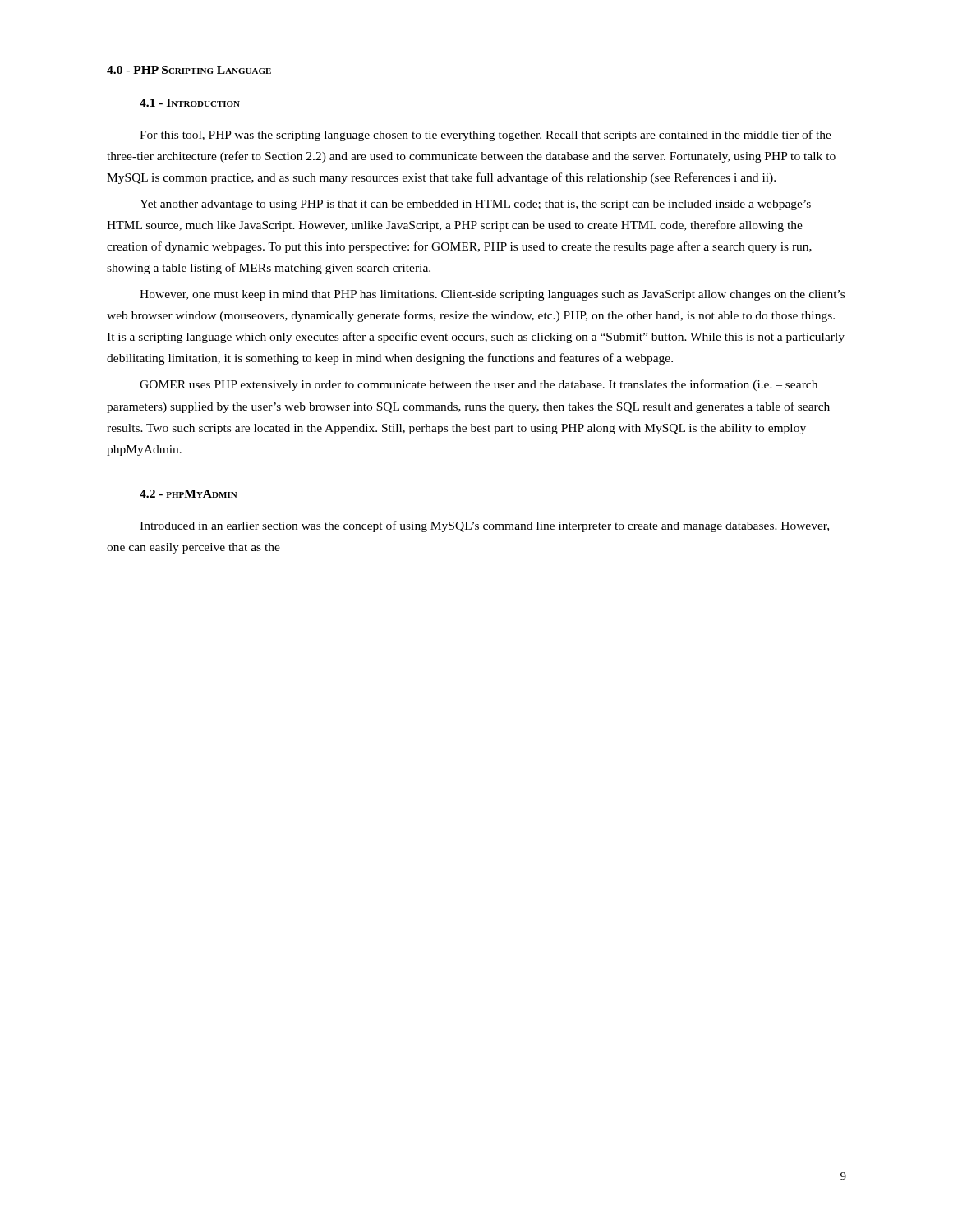Click the passage that begins "However, one must keep"
This screenshot has width=953, height=1232.
click(x=476, y=326)
